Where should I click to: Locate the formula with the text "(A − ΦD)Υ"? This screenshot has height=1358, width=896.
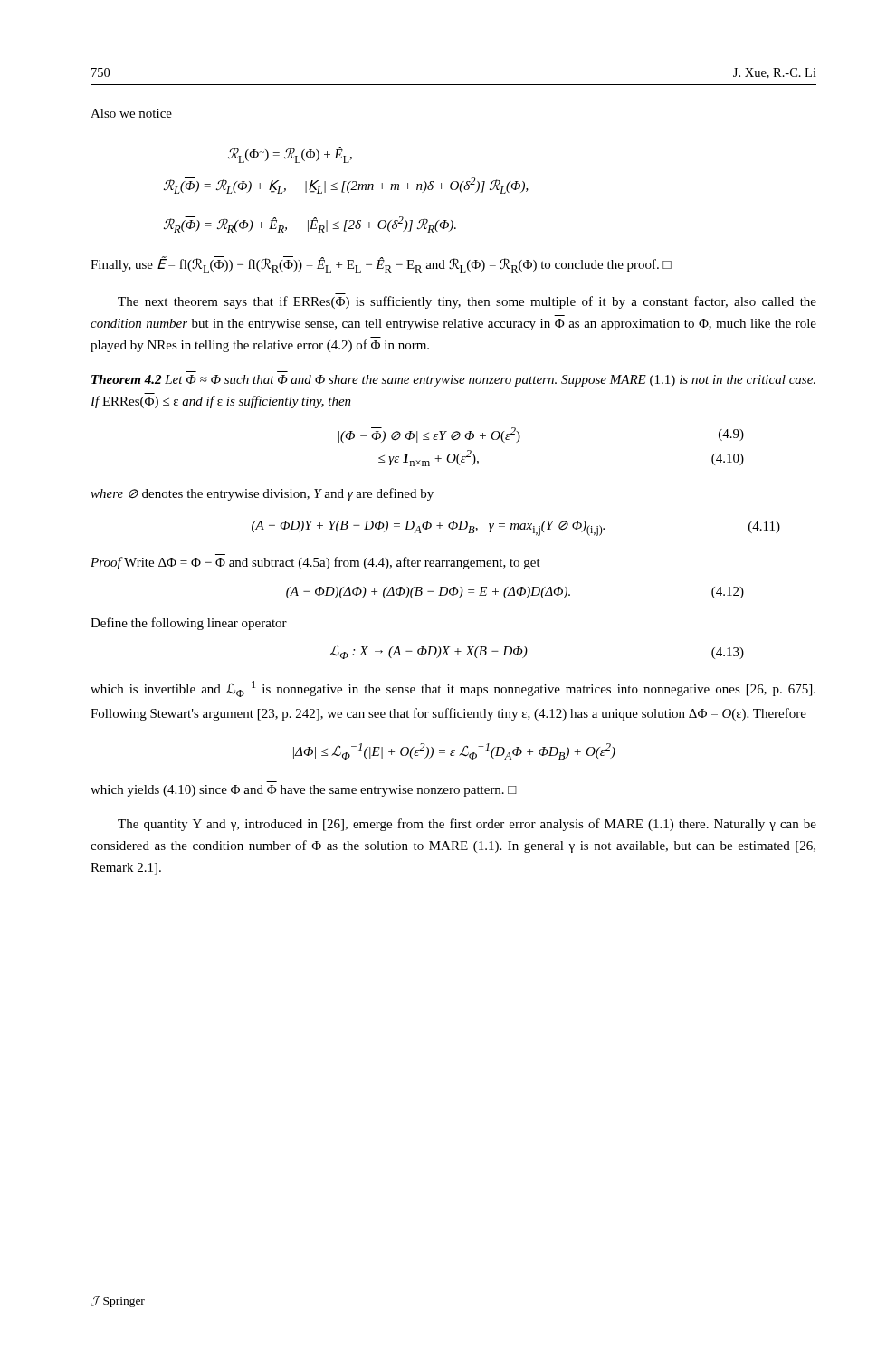(516, 527)
